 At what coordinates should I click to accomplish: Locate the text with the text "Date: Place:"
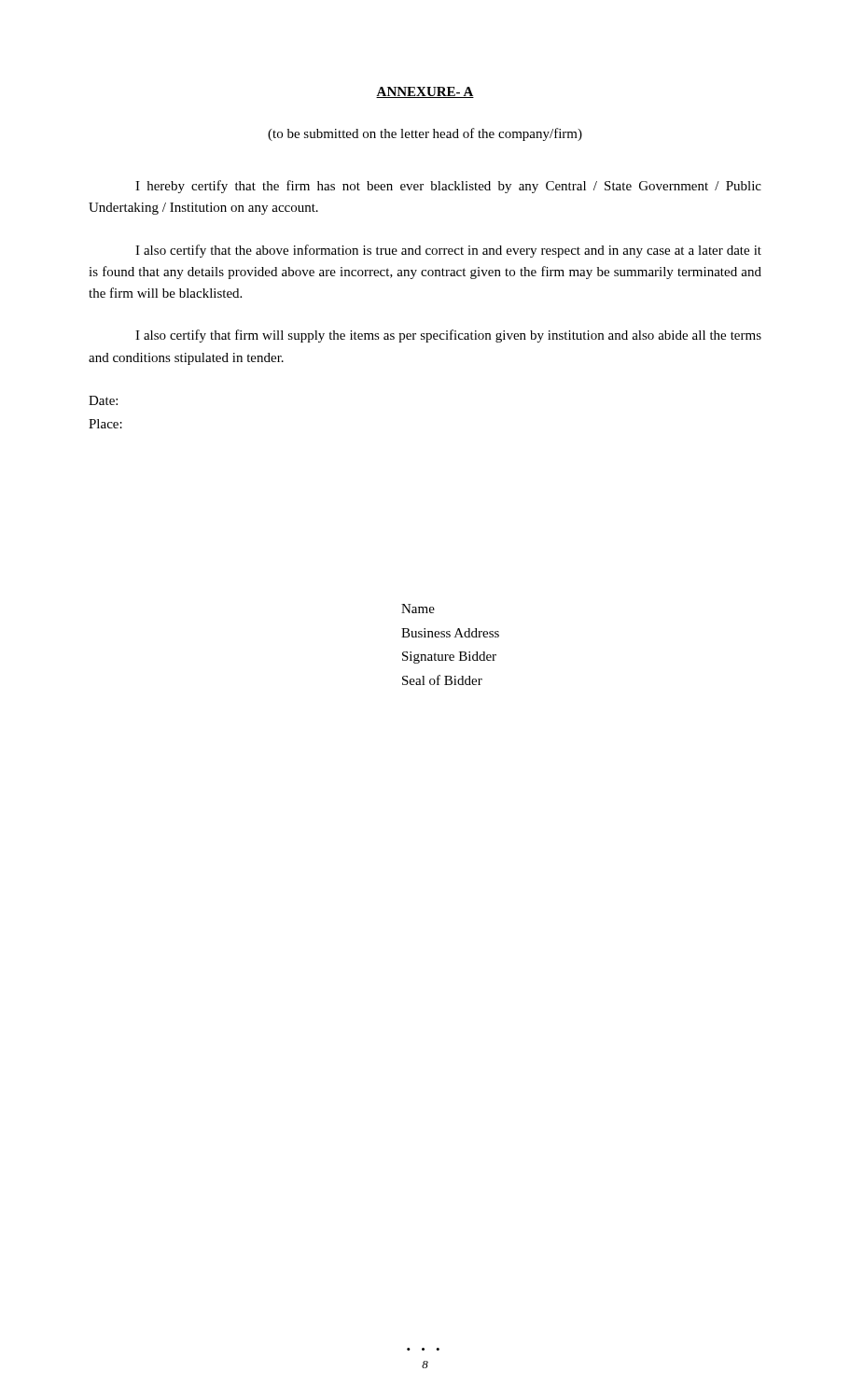click(x=106, y=412)
